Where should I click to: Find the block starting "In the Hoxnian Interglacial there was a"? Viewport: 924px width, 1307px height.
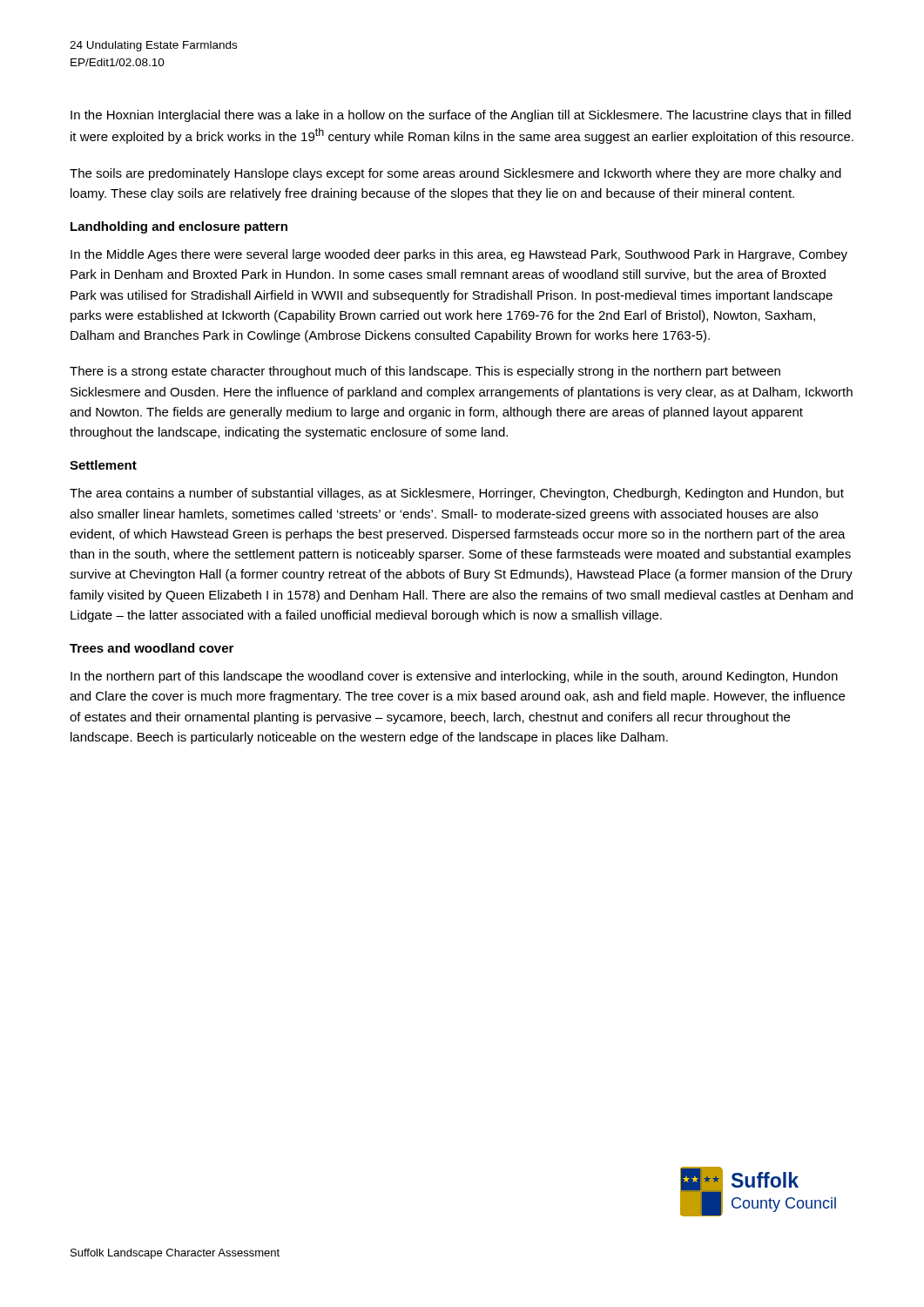coord(462,126)
